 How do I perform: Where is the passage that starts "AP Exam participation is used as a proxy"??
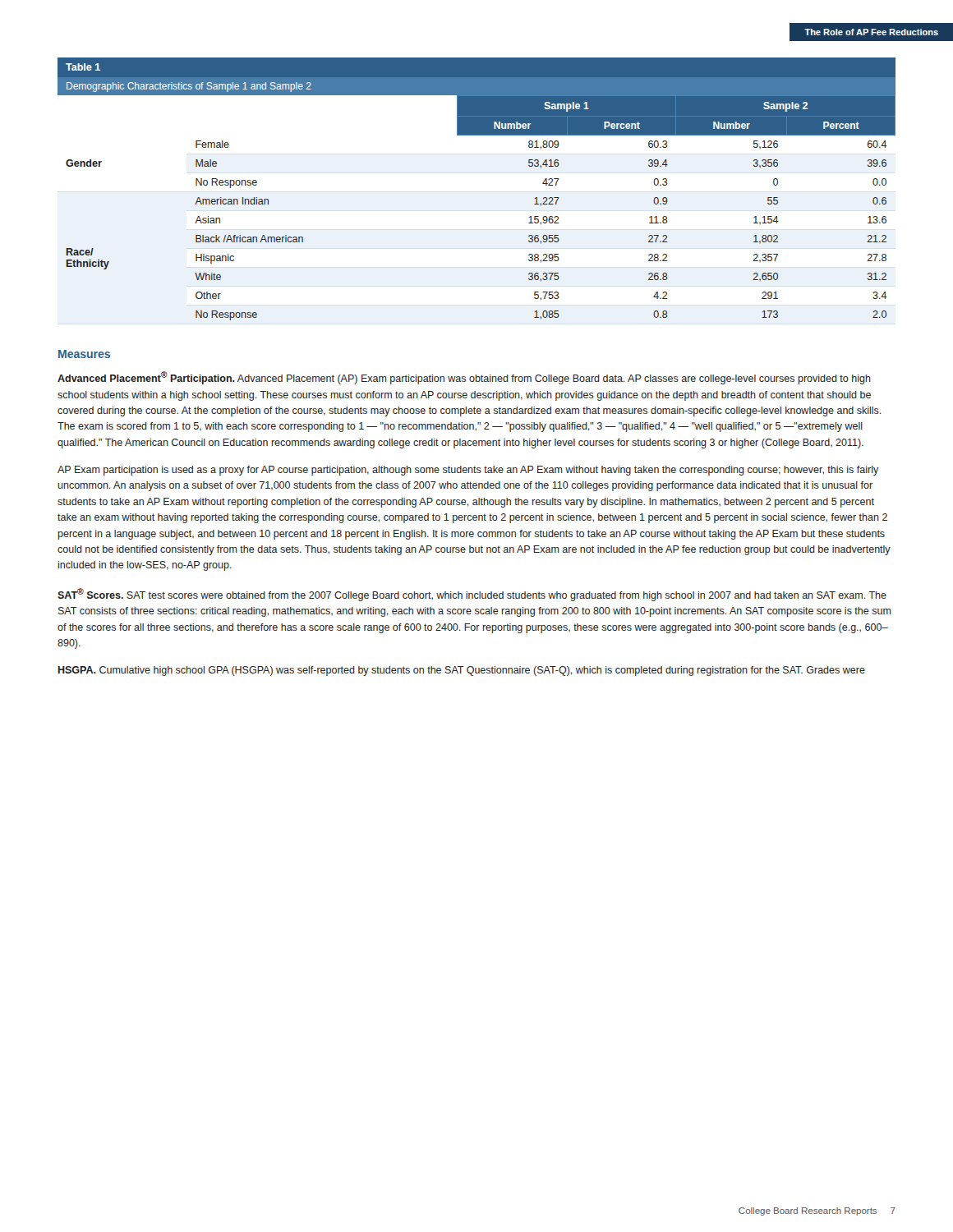point(474,518)
